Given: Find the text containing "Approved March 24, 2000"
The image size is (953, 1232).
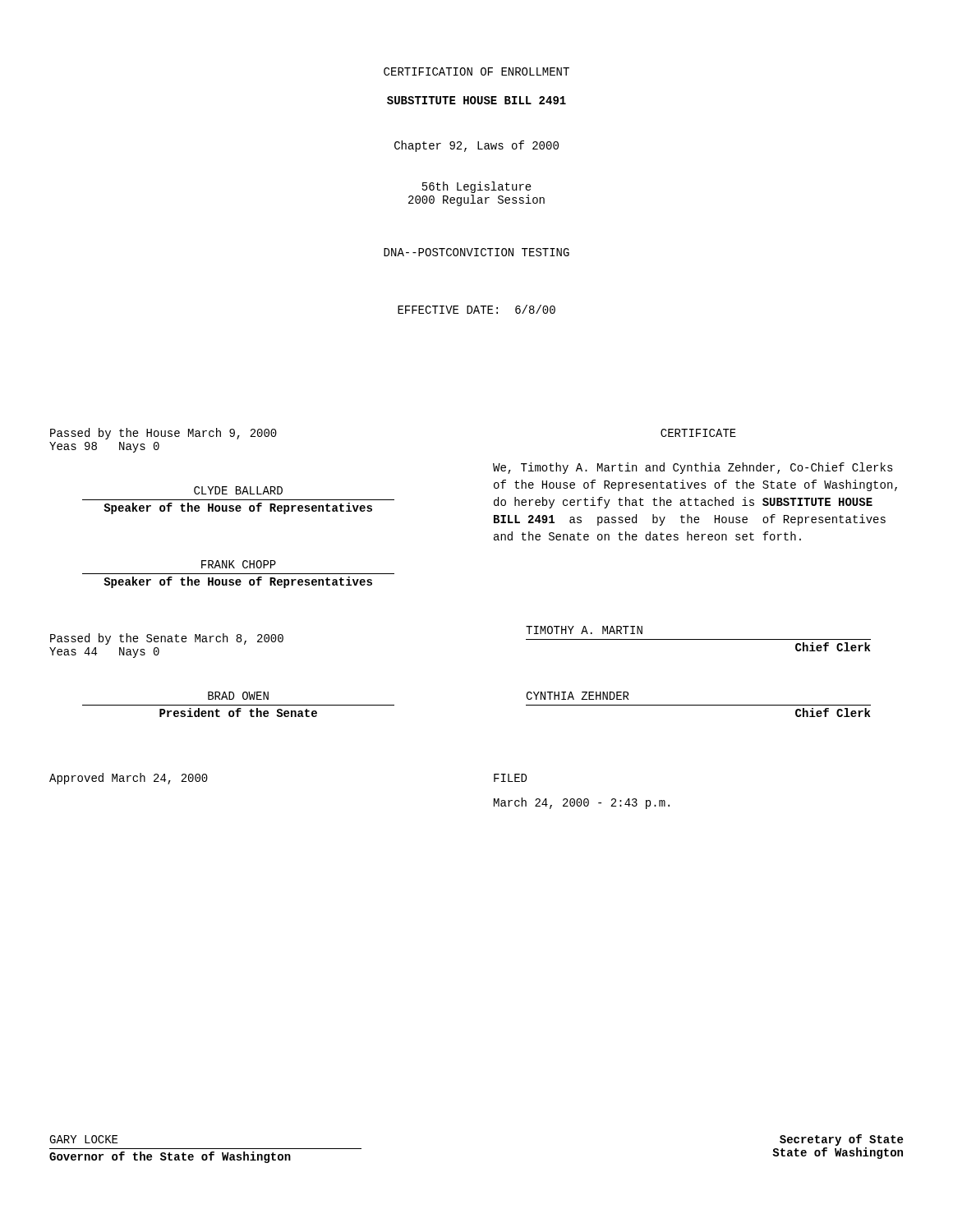Looking at the screenshot, I should tap(129, 779).
